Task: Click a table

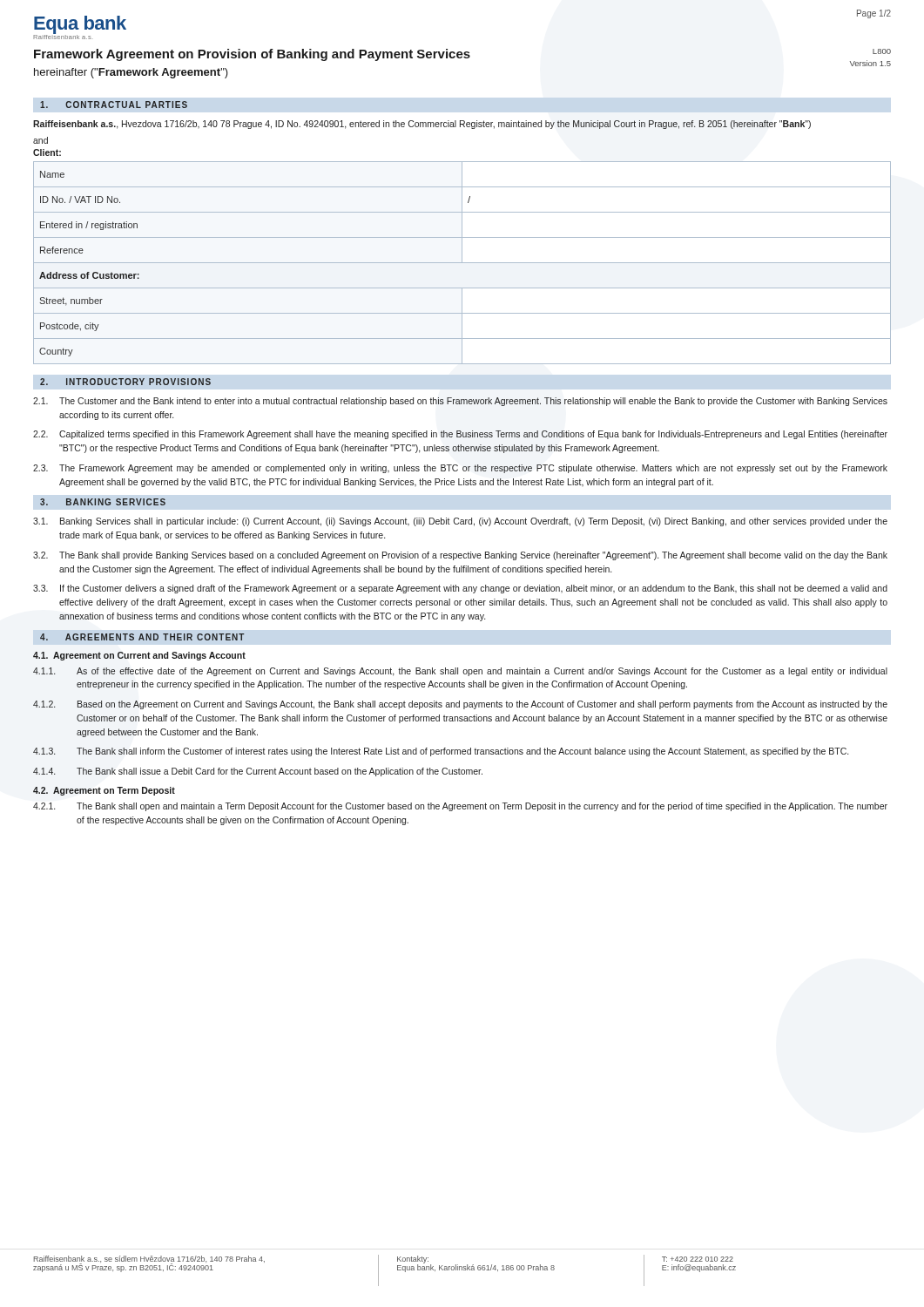Action: tap(462, 263)
